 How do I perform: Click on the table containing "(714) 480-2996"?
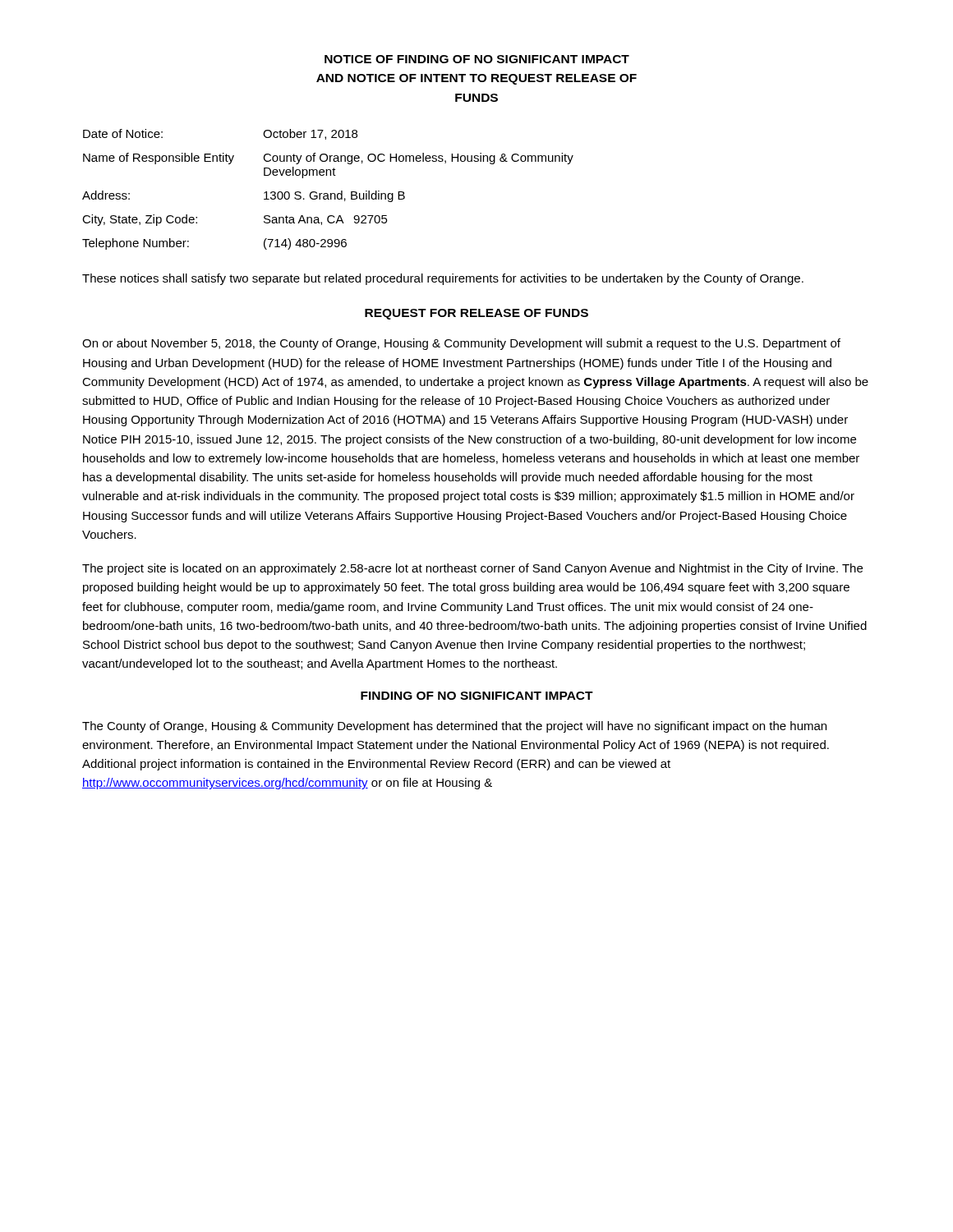point(476,188)
